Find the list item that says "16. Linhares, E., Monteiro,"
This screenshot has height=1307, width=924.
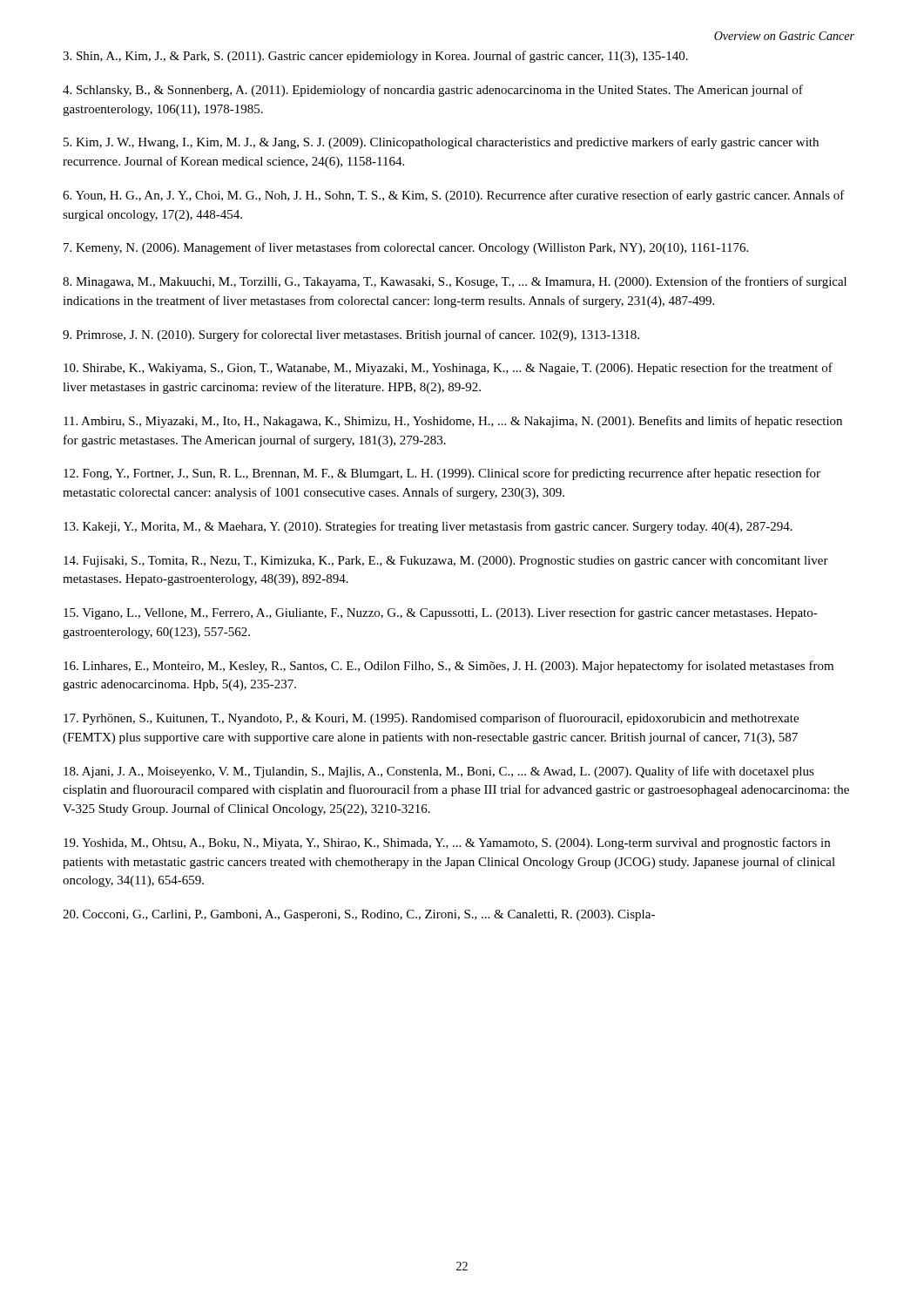click(448, 675)
